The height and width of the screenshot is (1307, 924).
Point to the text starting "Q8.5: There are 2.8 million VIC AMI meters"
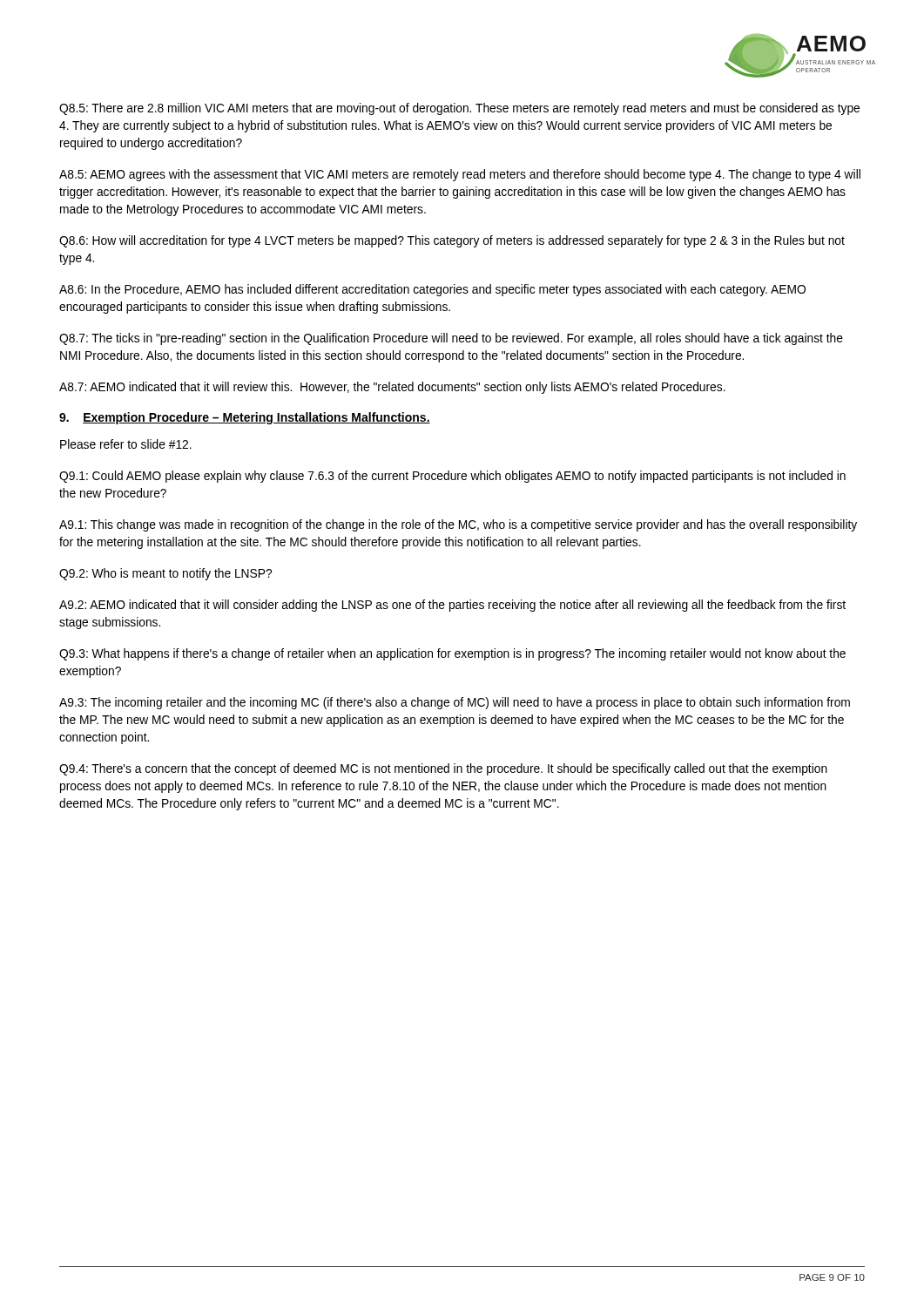pyautogui.click(x=460, y=126)
